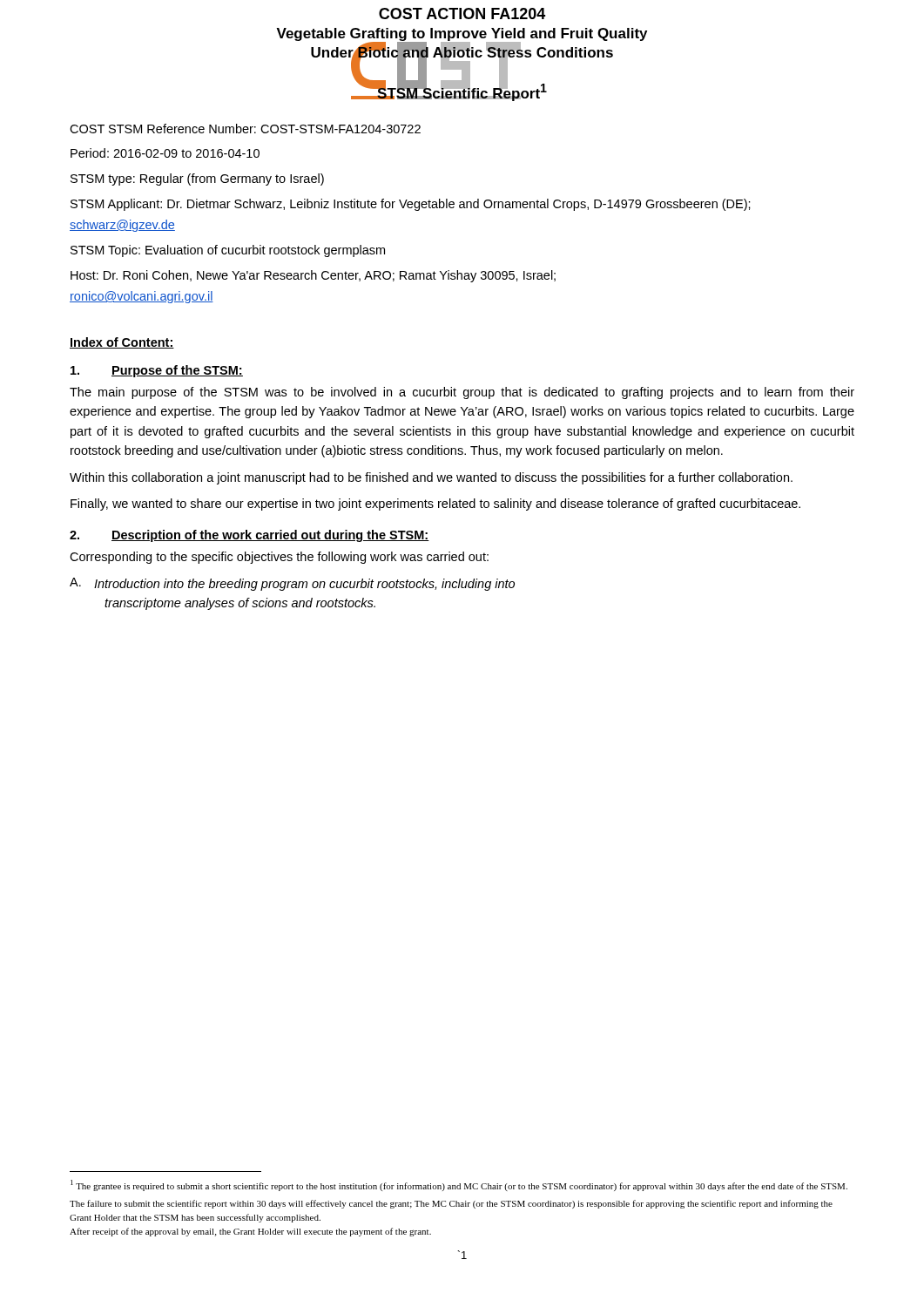The width and height of the screenshot is (924, 1307).
Task: Locate the section header that reads "STSM Scientific Report1"
Action: pyautogui.click(x=462, y=91)
